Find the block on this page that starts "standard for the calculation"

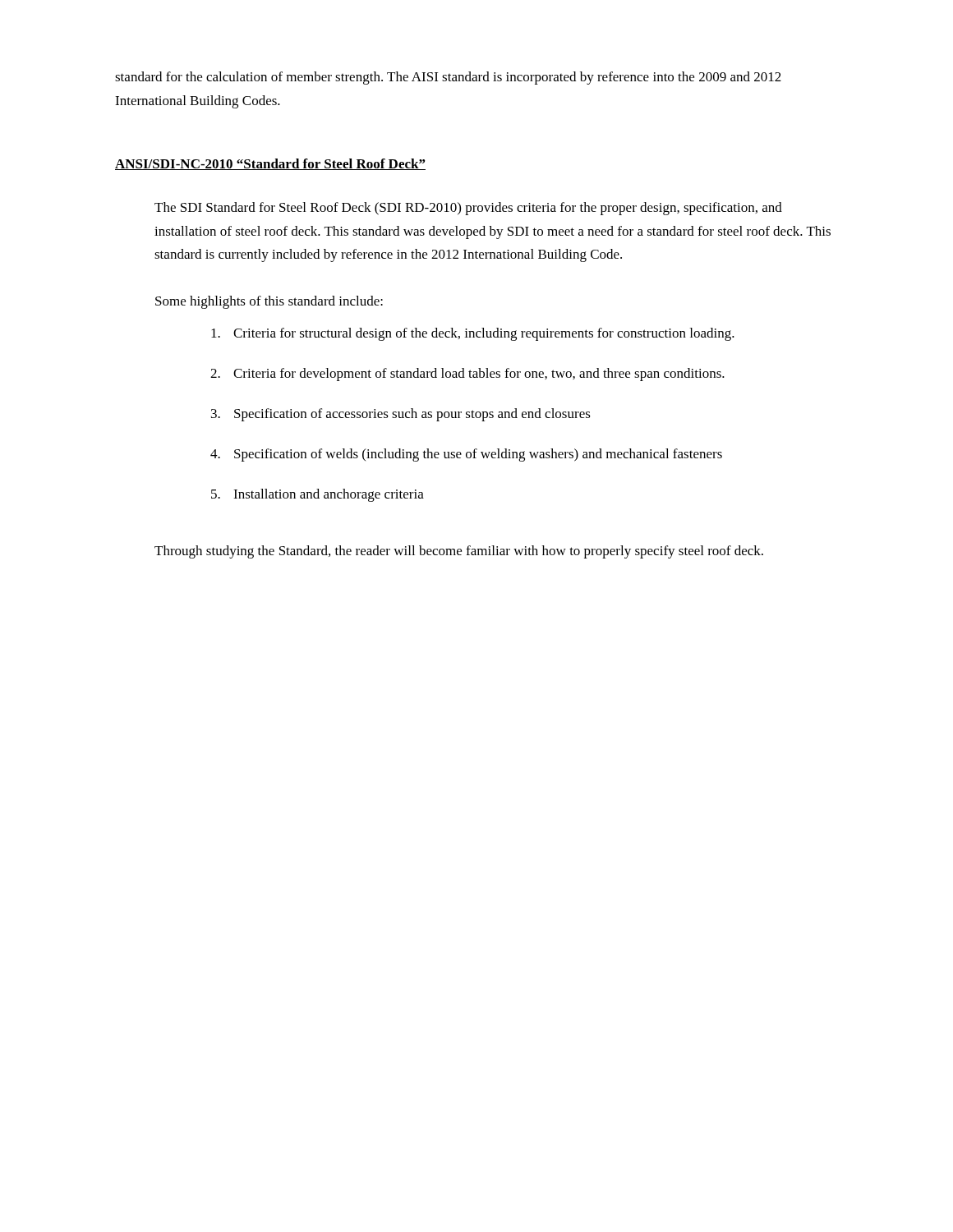[x=476, y=89]
